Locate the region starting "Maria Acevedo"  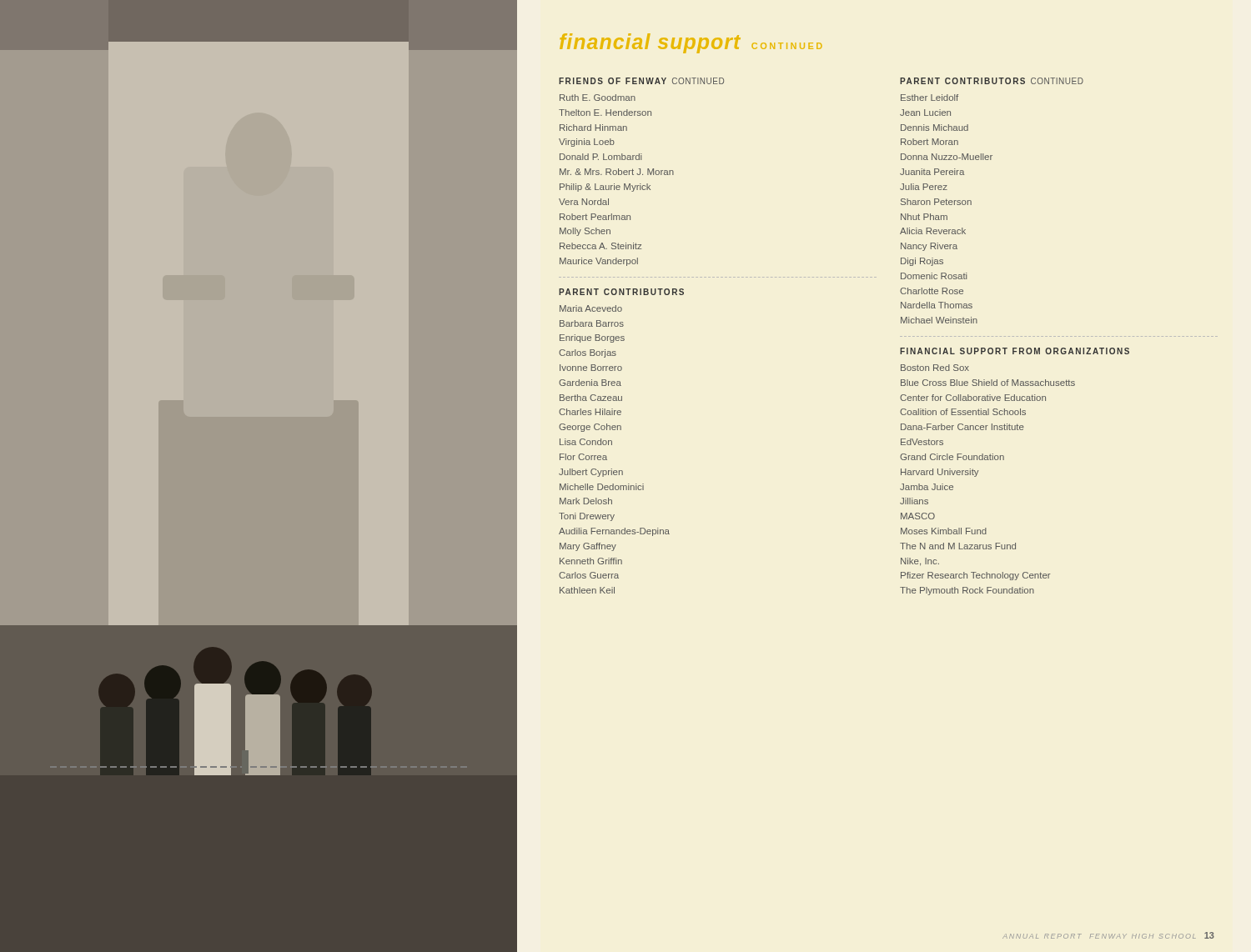591,308
